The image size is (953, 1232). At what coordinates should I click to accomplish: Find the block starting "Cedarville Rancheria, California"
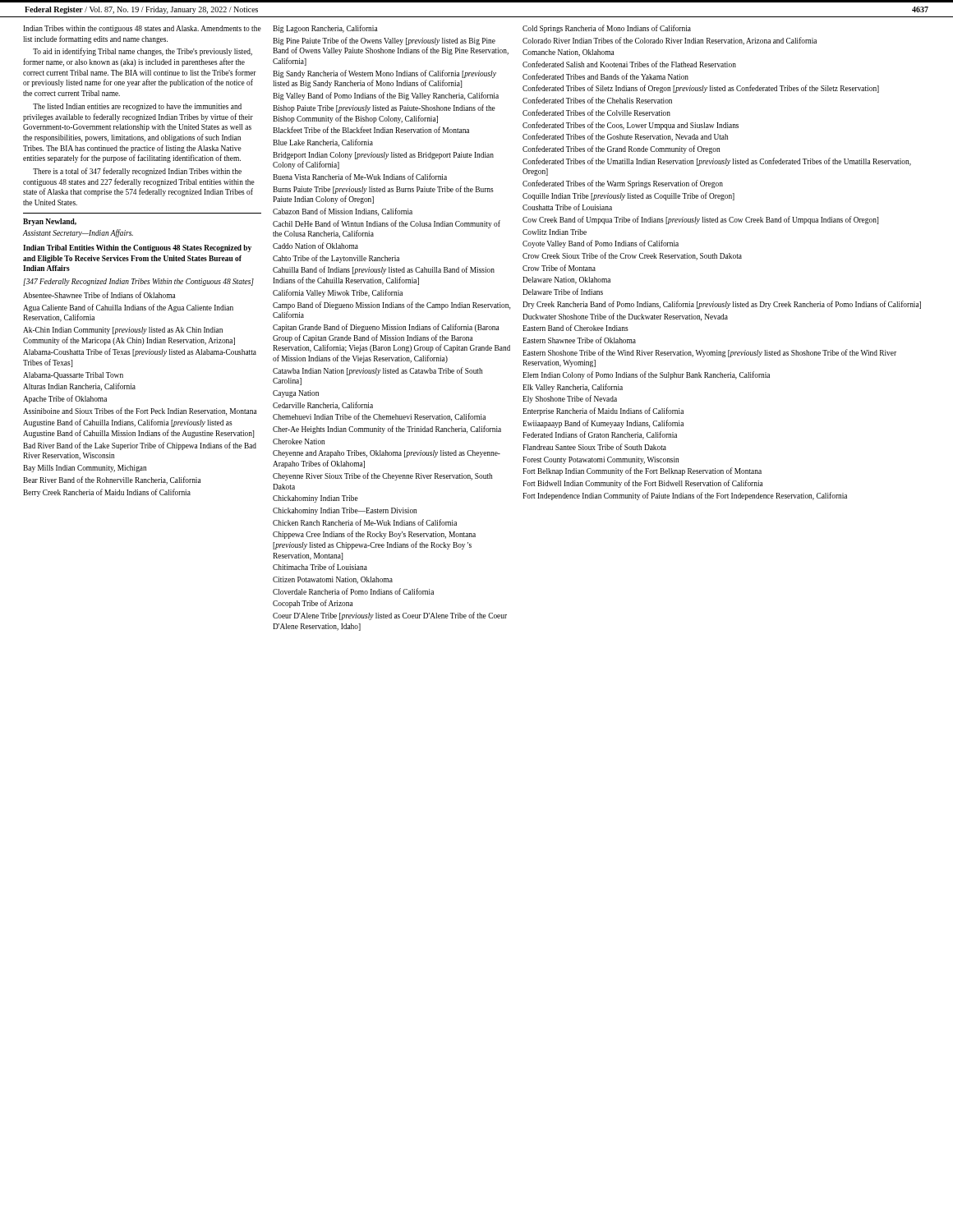tap(323, 406)
